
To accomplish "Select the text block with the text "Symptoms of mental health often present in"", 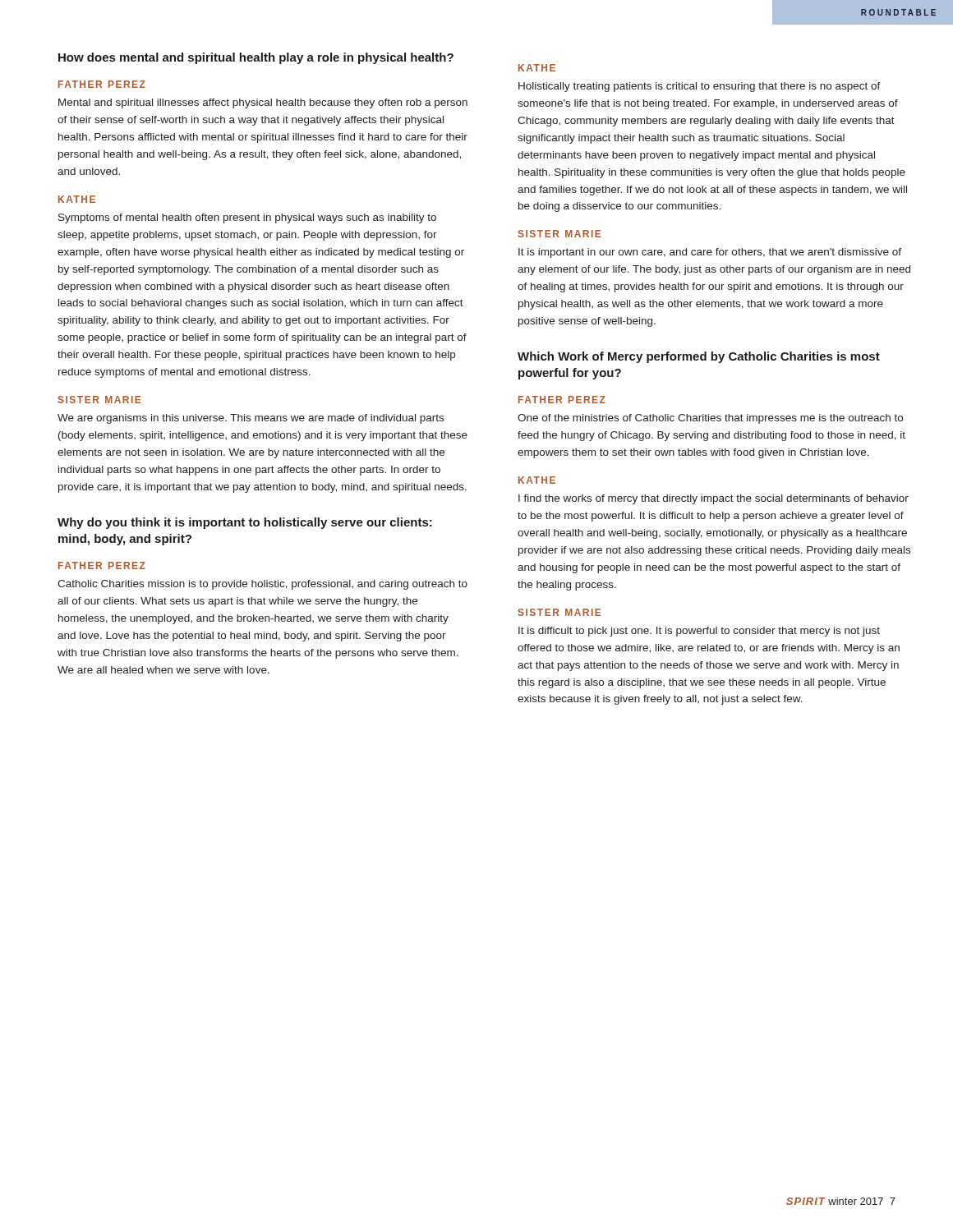I will [262, 294].
